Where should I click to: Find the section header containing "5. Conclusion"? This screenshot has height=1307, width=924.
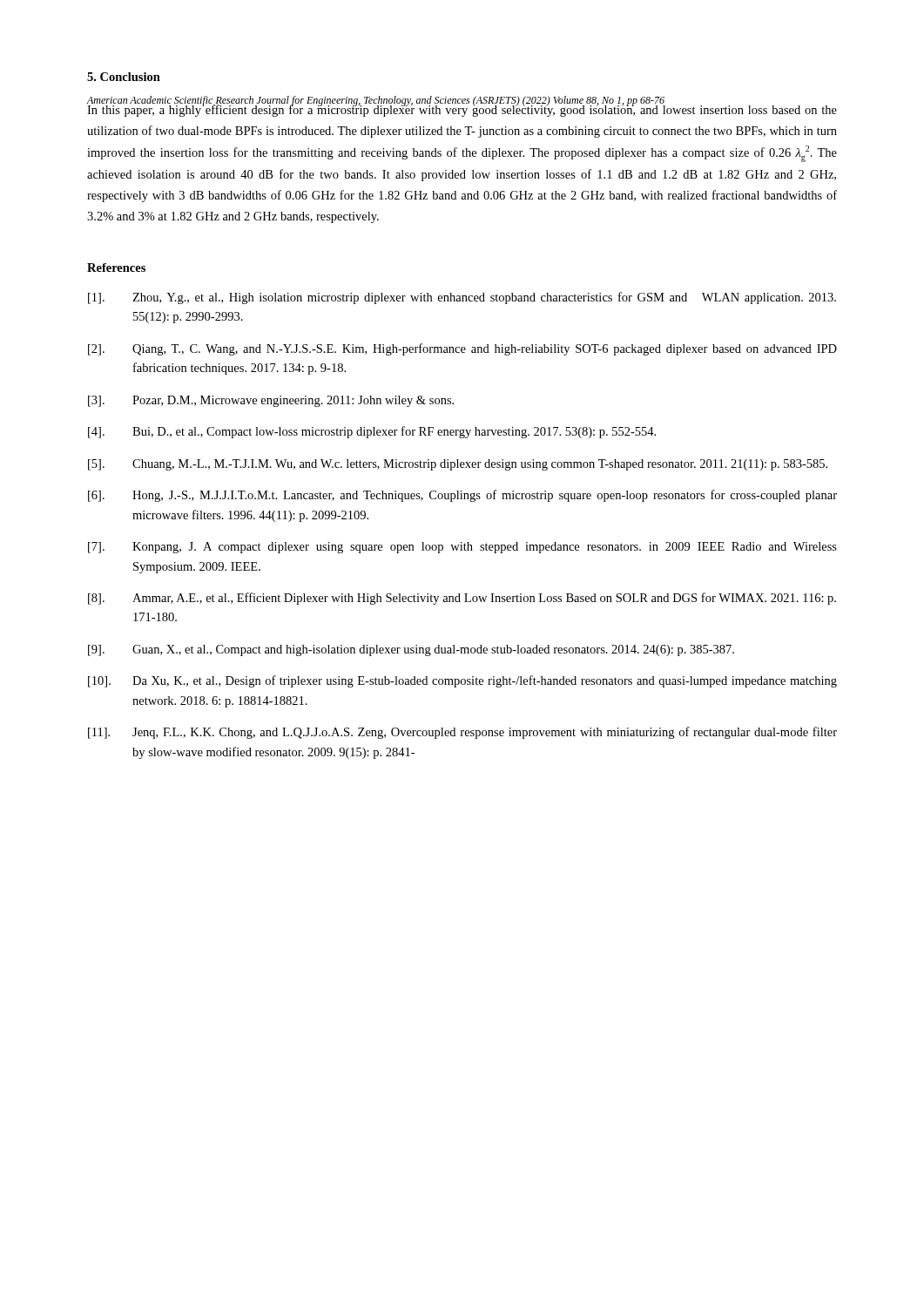click(124, 77)
